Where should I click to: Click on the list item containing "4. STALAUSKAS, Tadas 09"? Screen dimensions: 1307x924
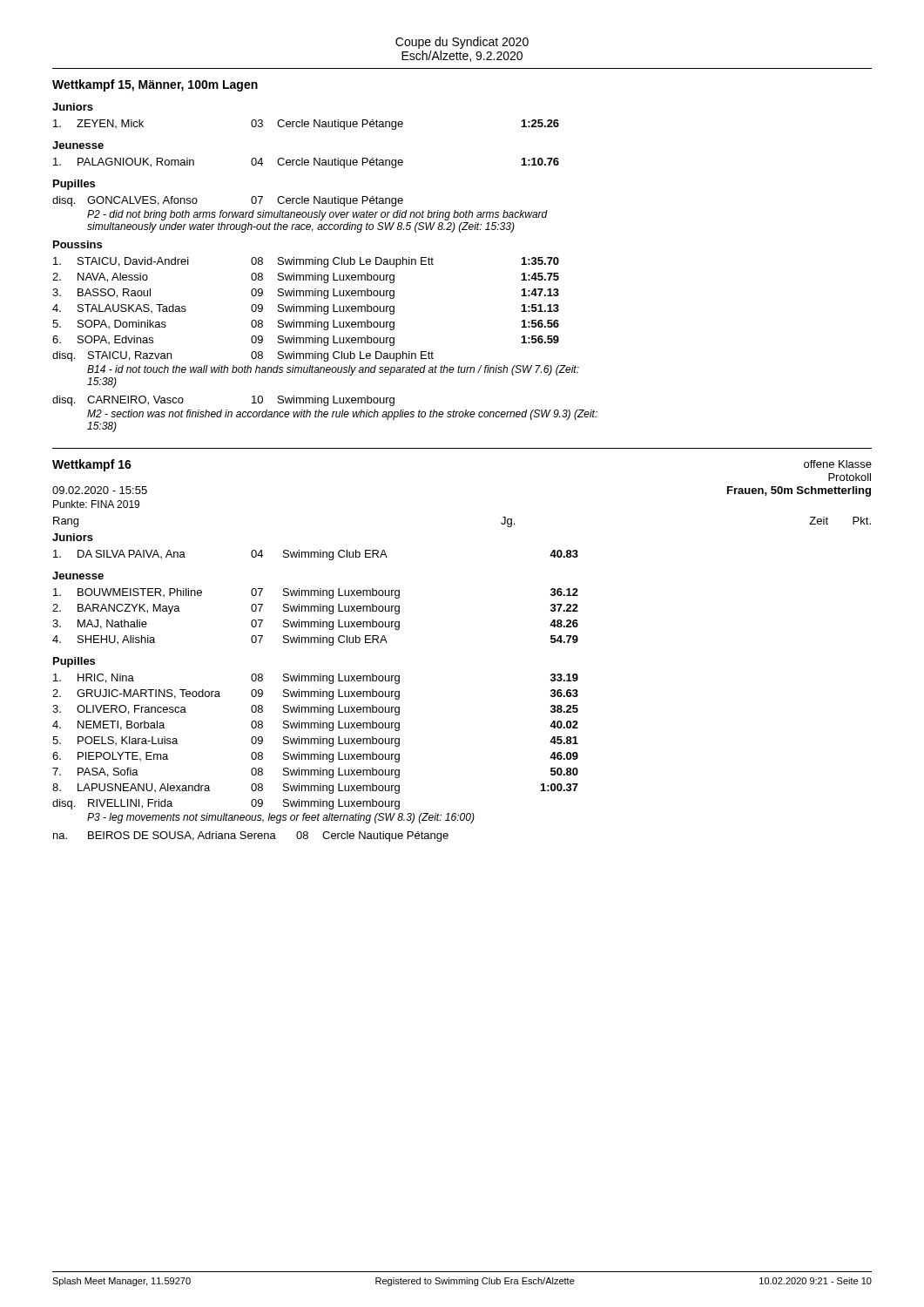pos(306,308)
